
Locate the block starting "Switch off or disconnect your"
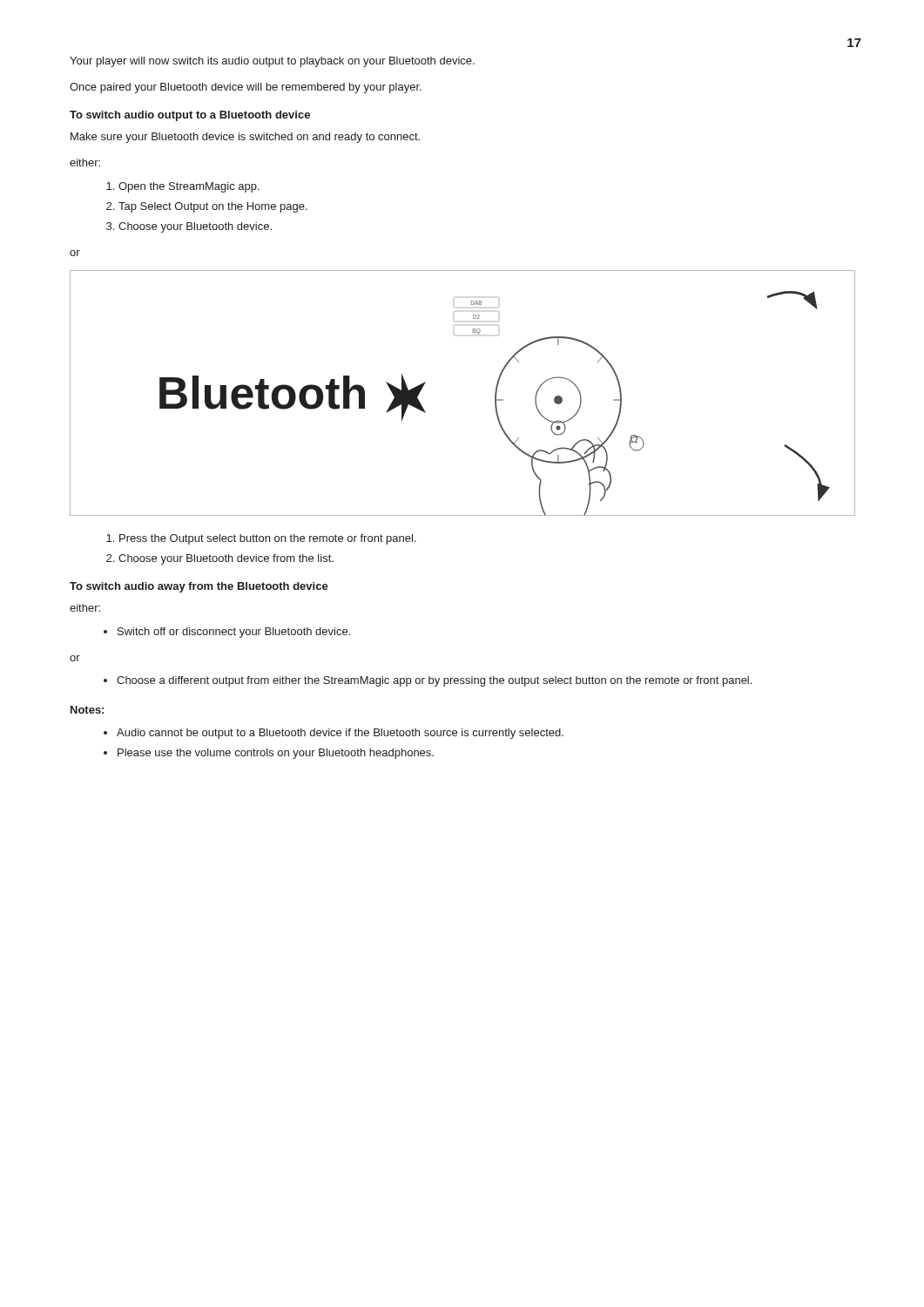point(227,633)
